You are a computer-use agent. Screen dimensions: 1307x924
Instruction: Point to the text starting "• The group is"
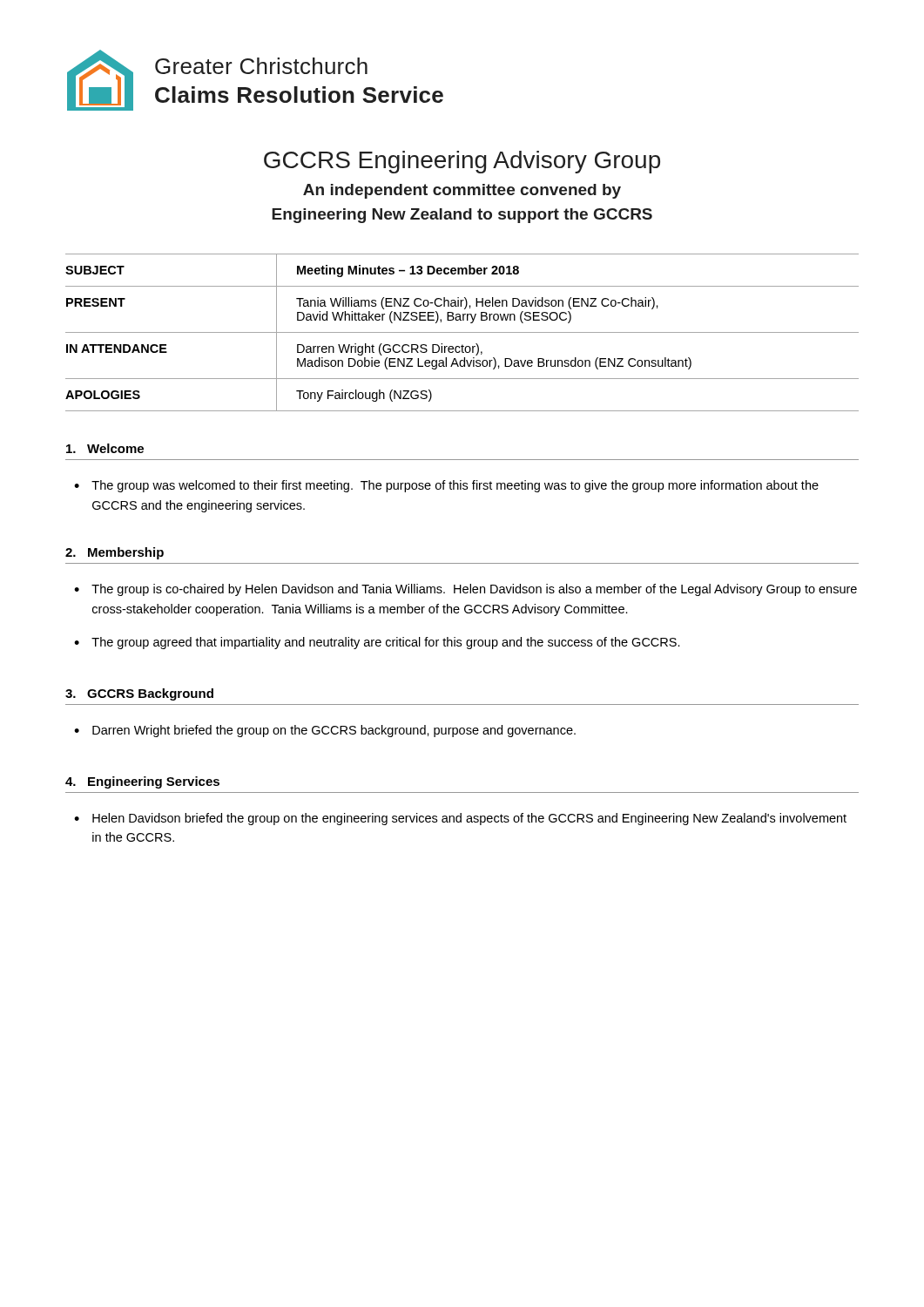(466, 599)
